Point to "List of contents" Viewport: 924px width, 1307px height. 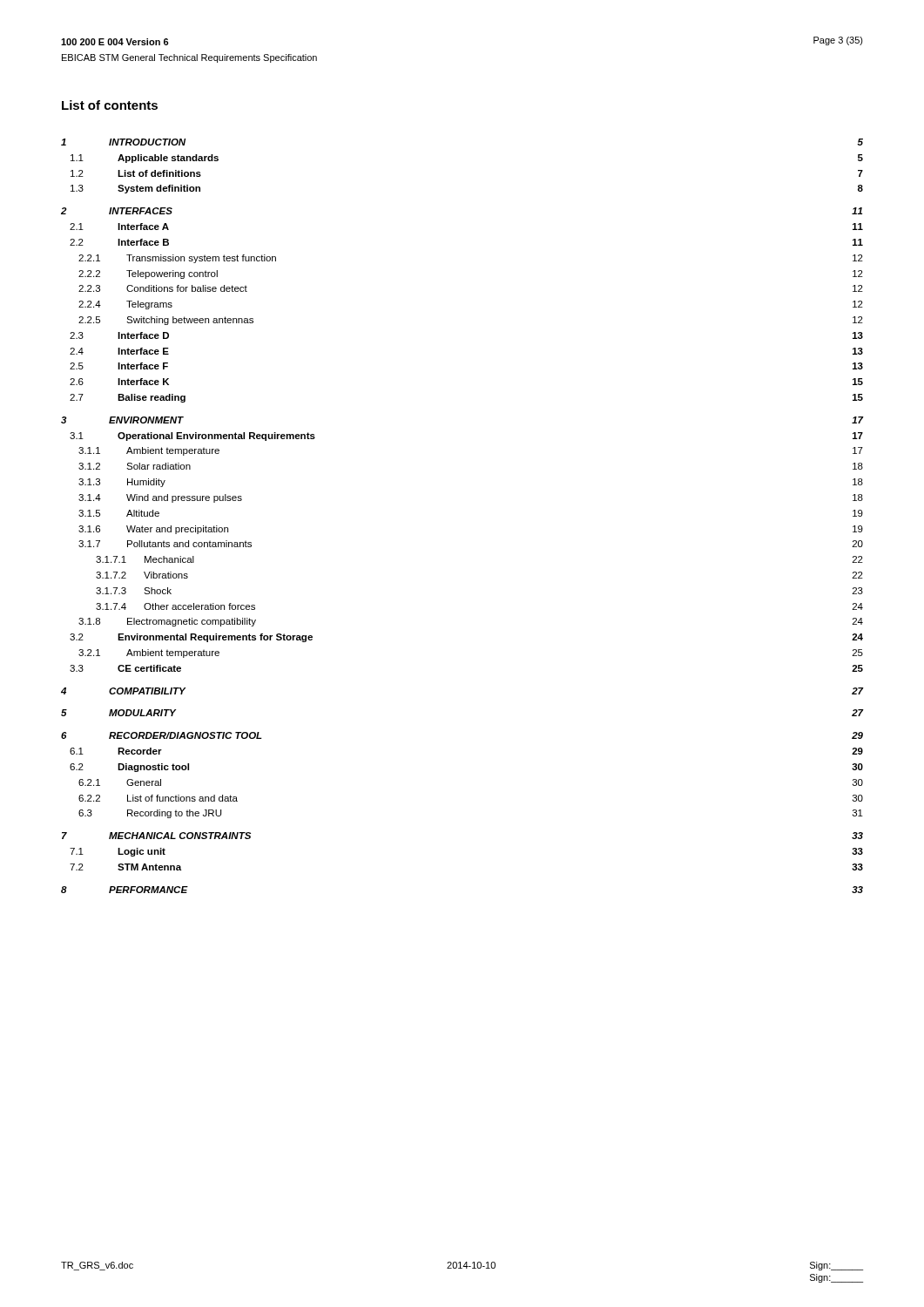coord(110,105)
